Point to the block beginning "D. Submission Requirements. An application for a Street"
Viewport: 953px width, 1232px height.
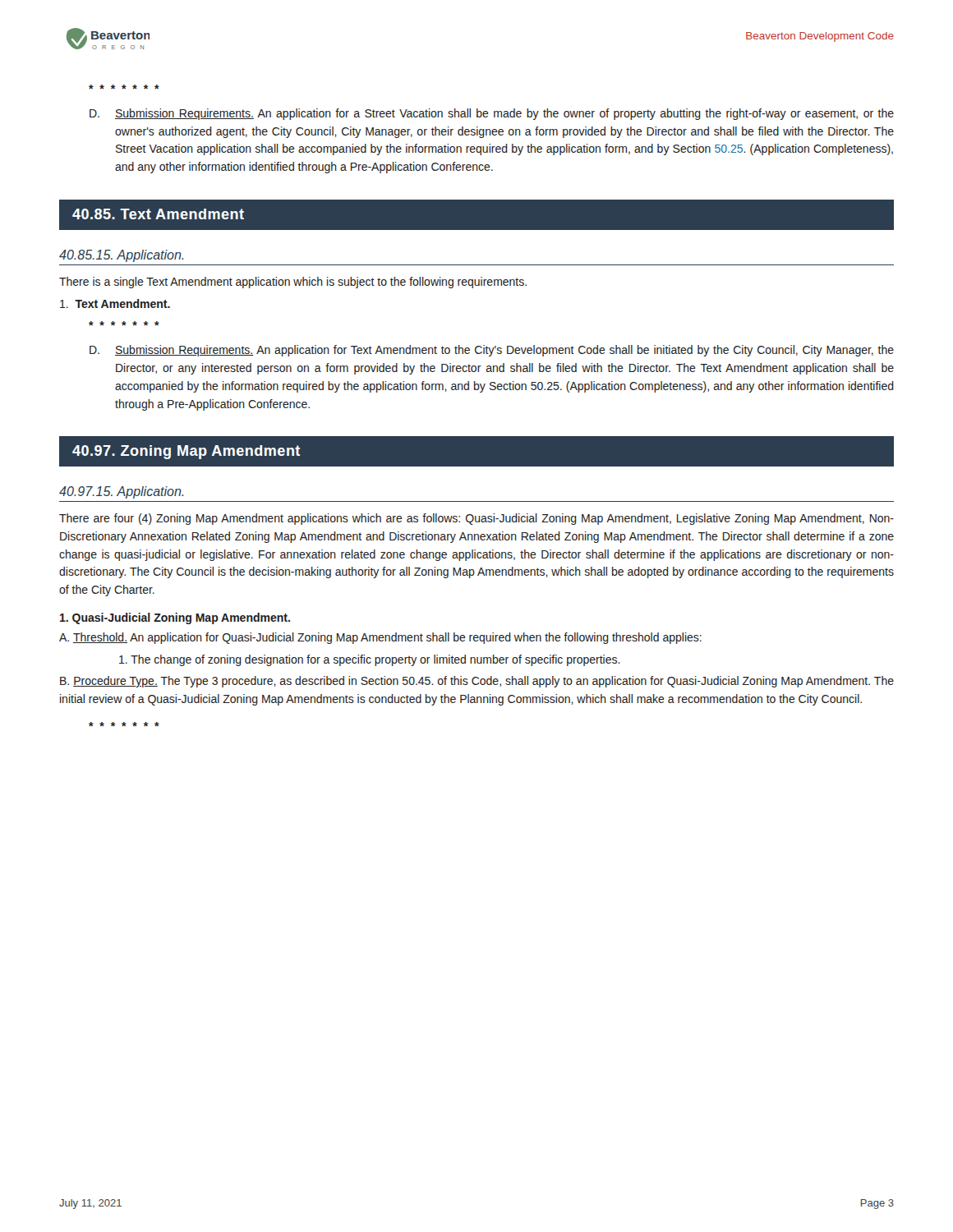click(491, 141)
